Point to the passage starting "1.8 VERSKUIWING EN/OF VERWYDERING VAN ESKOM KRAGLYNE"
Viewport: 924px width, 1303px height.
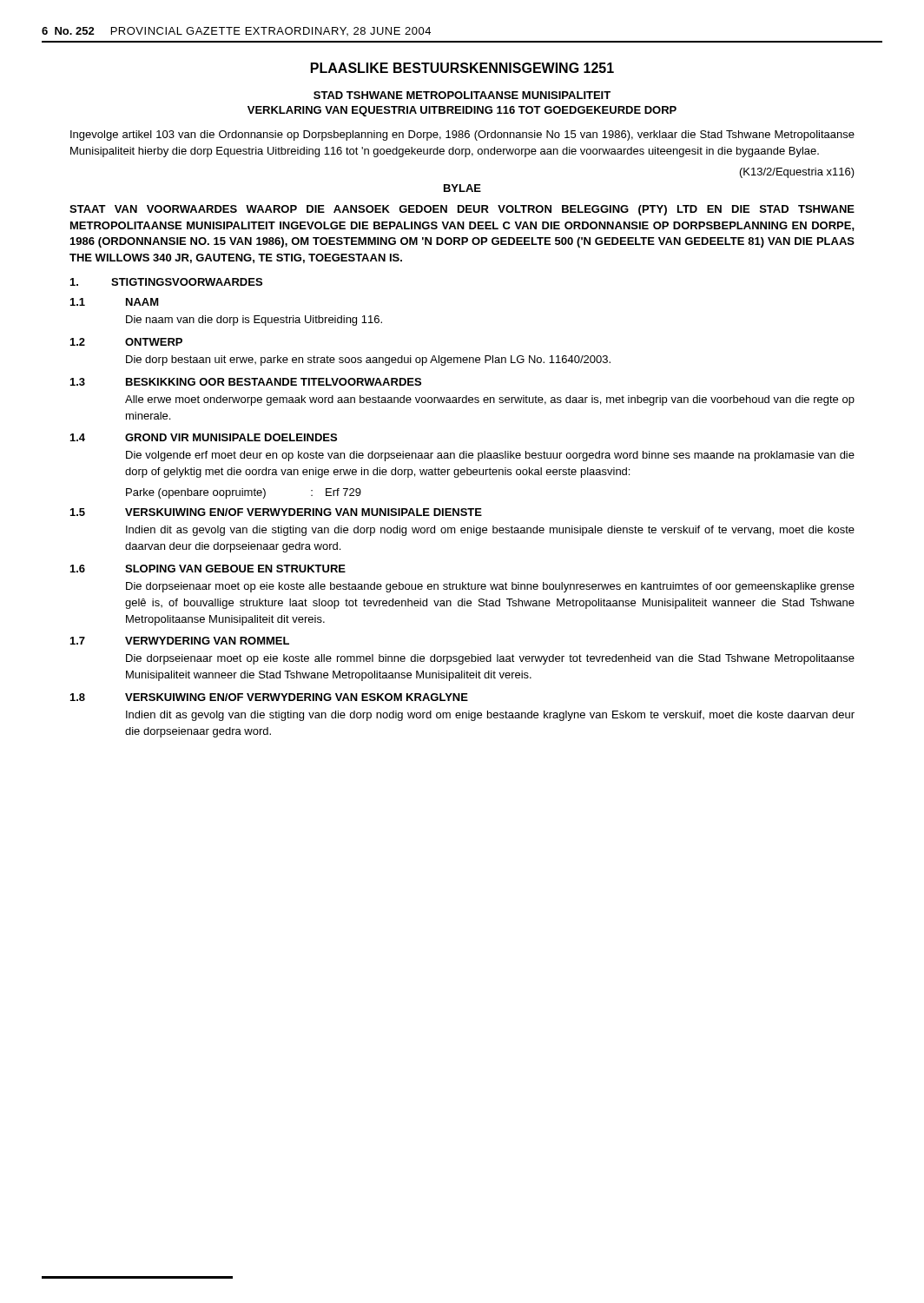click(269, 697)
